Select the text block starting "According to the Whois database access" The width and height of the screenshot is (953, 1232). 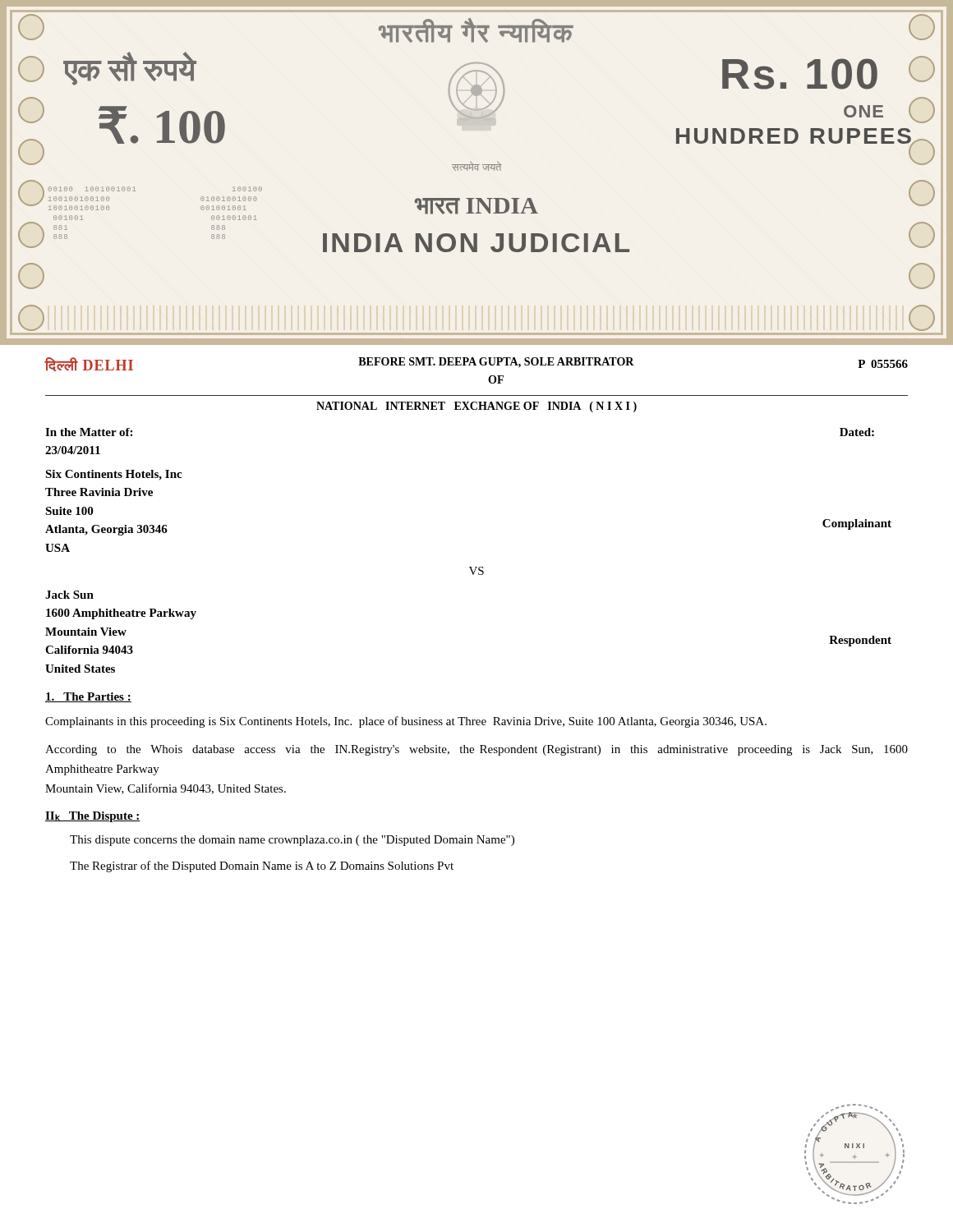[x=476, y=750]
